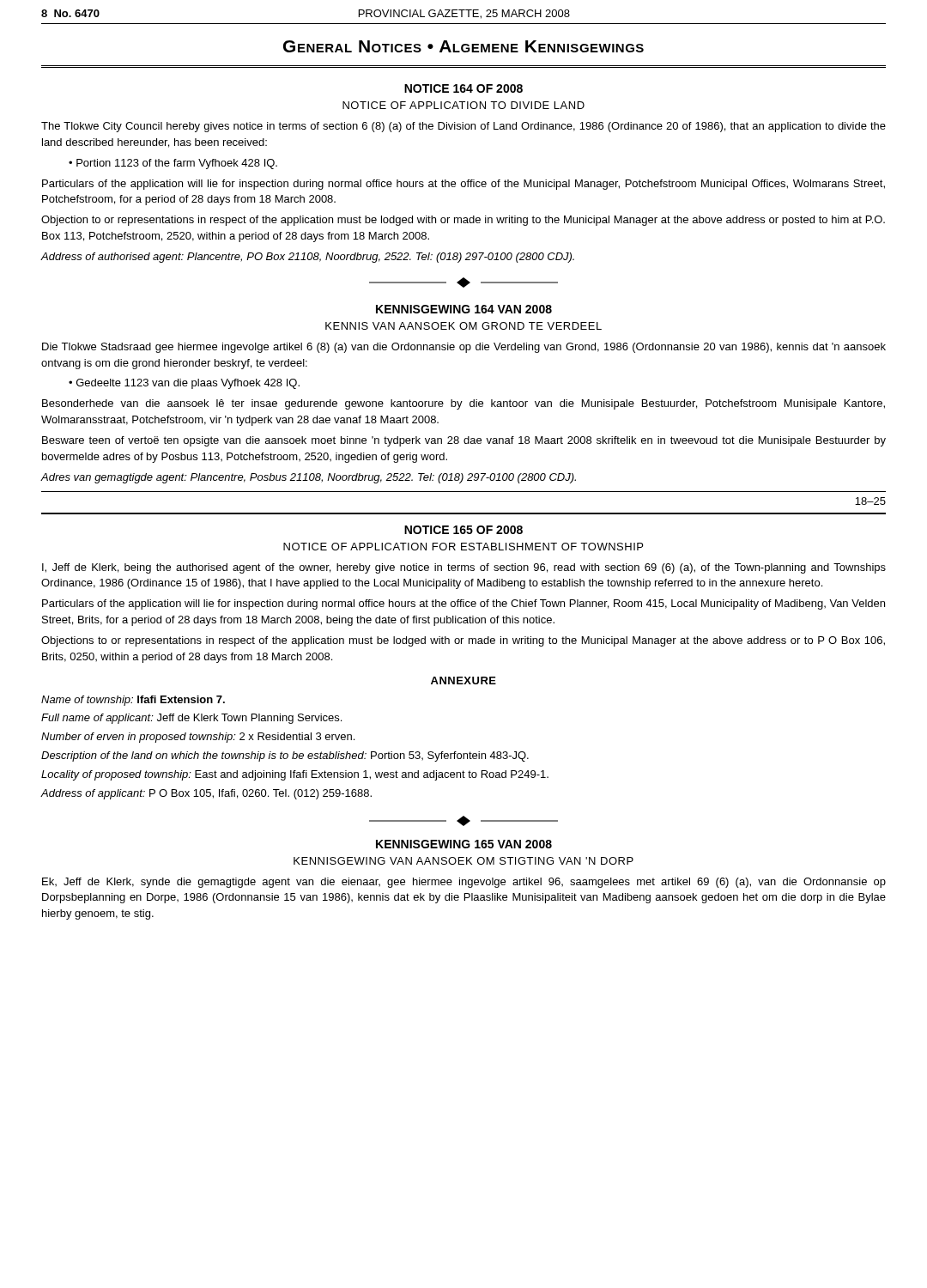
Task: Locate the text block starting "Description of the land on"
Action: pyautogui.click(x=285, y=755)
